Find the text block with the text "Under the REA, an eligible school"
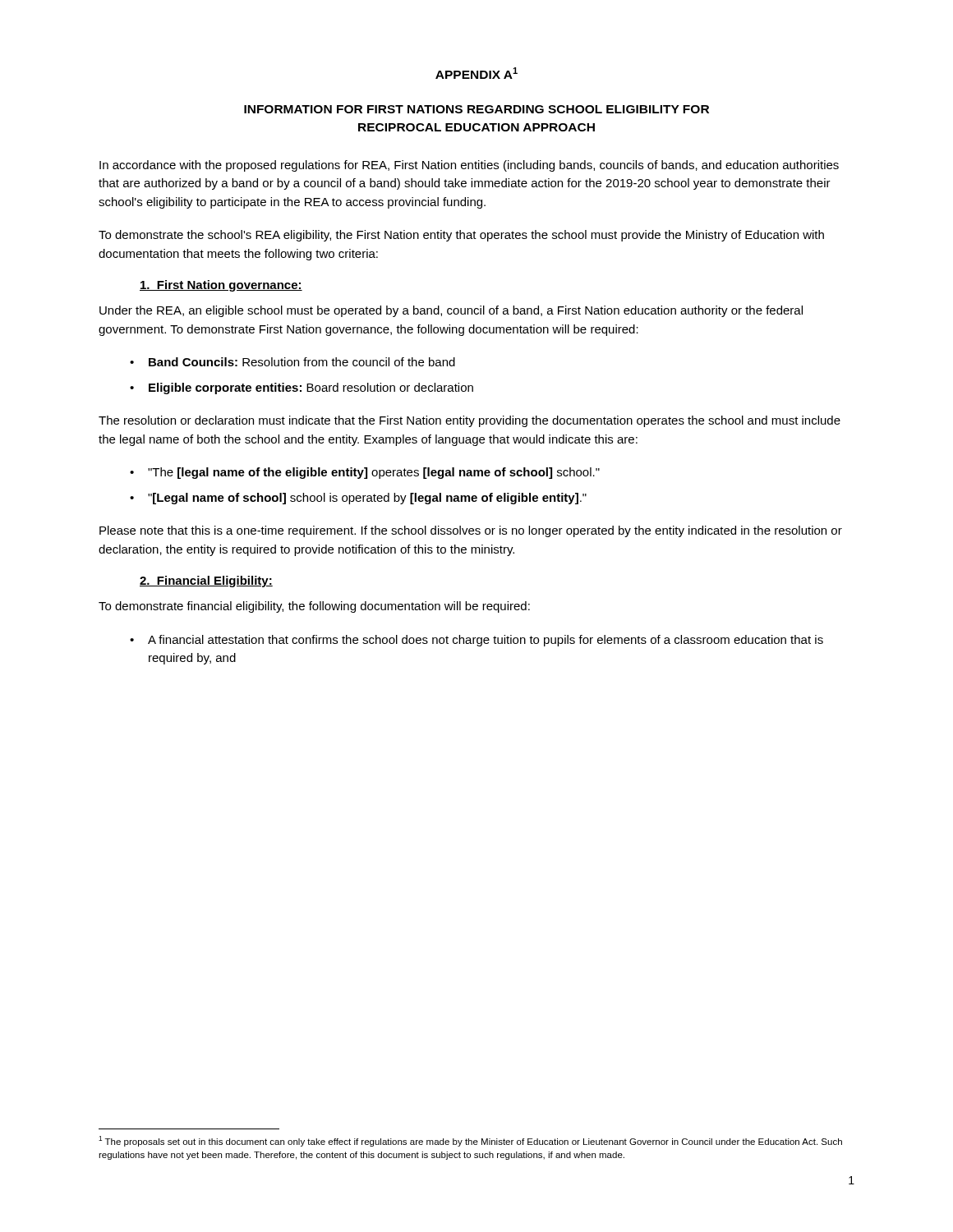Viewport: 953px width, 1232px height. click(451, 319)
